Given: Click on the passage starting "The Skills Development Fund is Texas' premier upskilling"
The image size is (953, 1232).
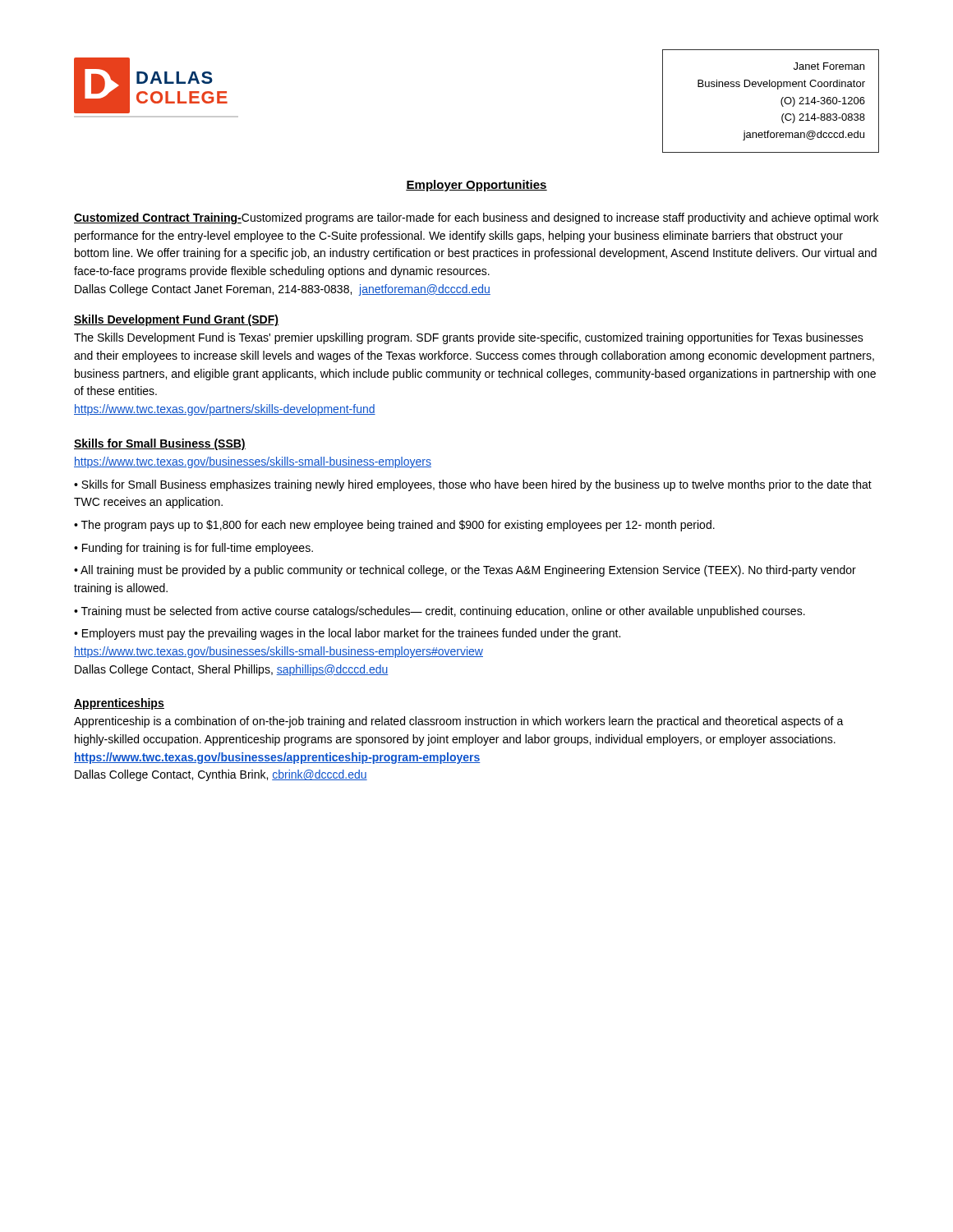Looking at the screenshot, I should tap(475, 373).
